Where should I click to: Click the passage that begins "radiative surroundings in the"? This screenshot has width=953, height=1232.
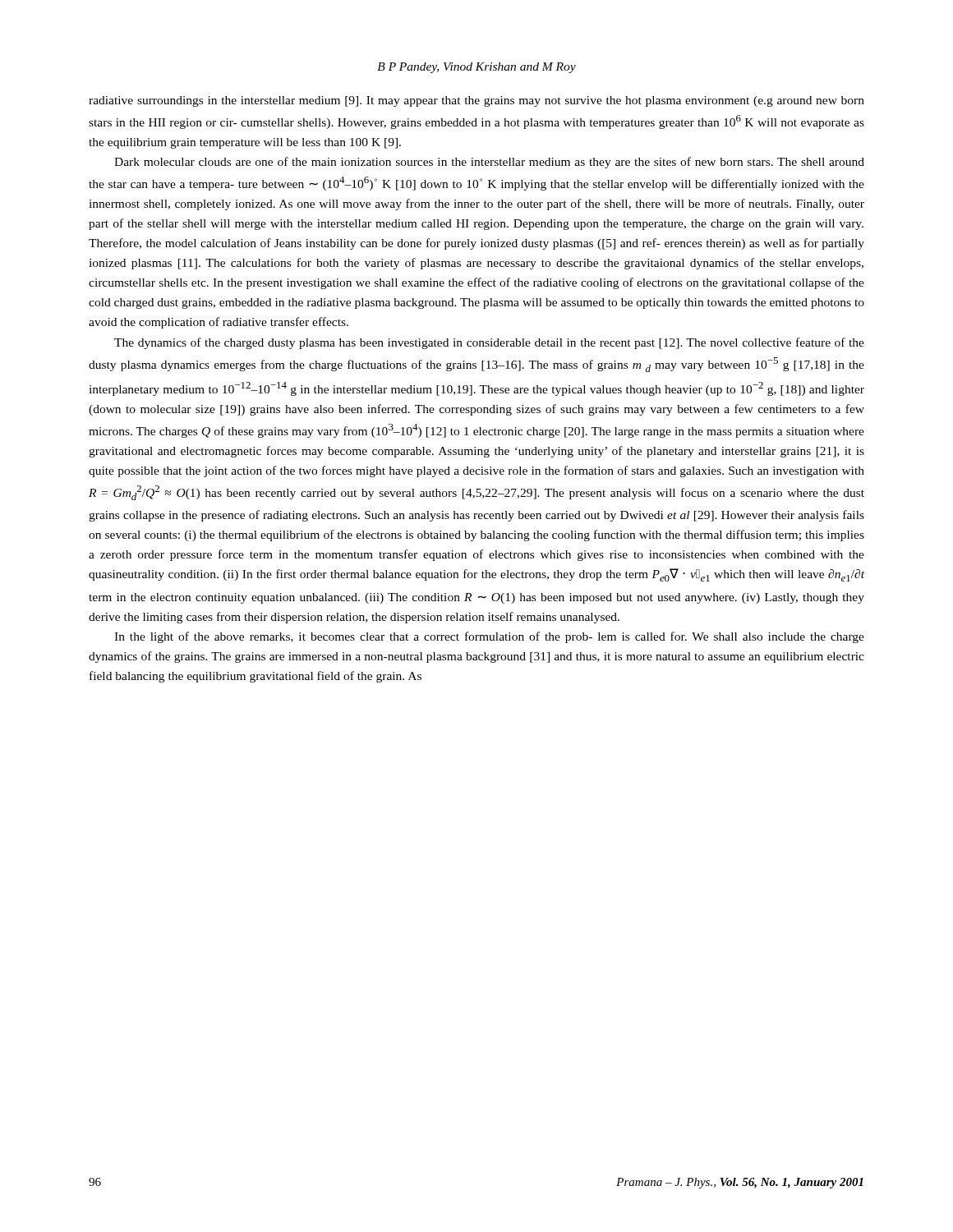(476, 388)
